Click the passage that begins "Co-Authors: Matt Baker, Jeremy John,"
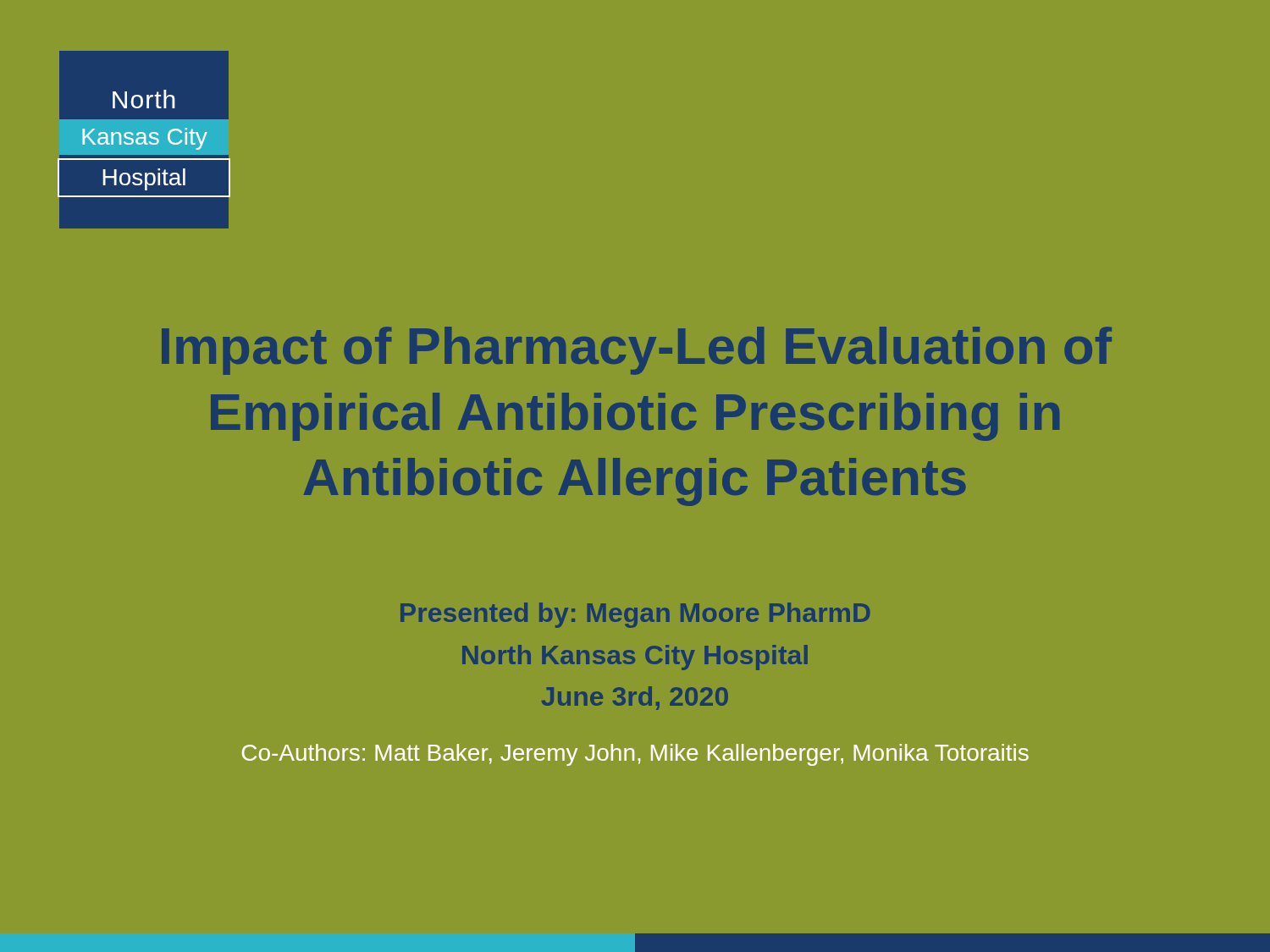1270x952 pixels. [635, 753]
